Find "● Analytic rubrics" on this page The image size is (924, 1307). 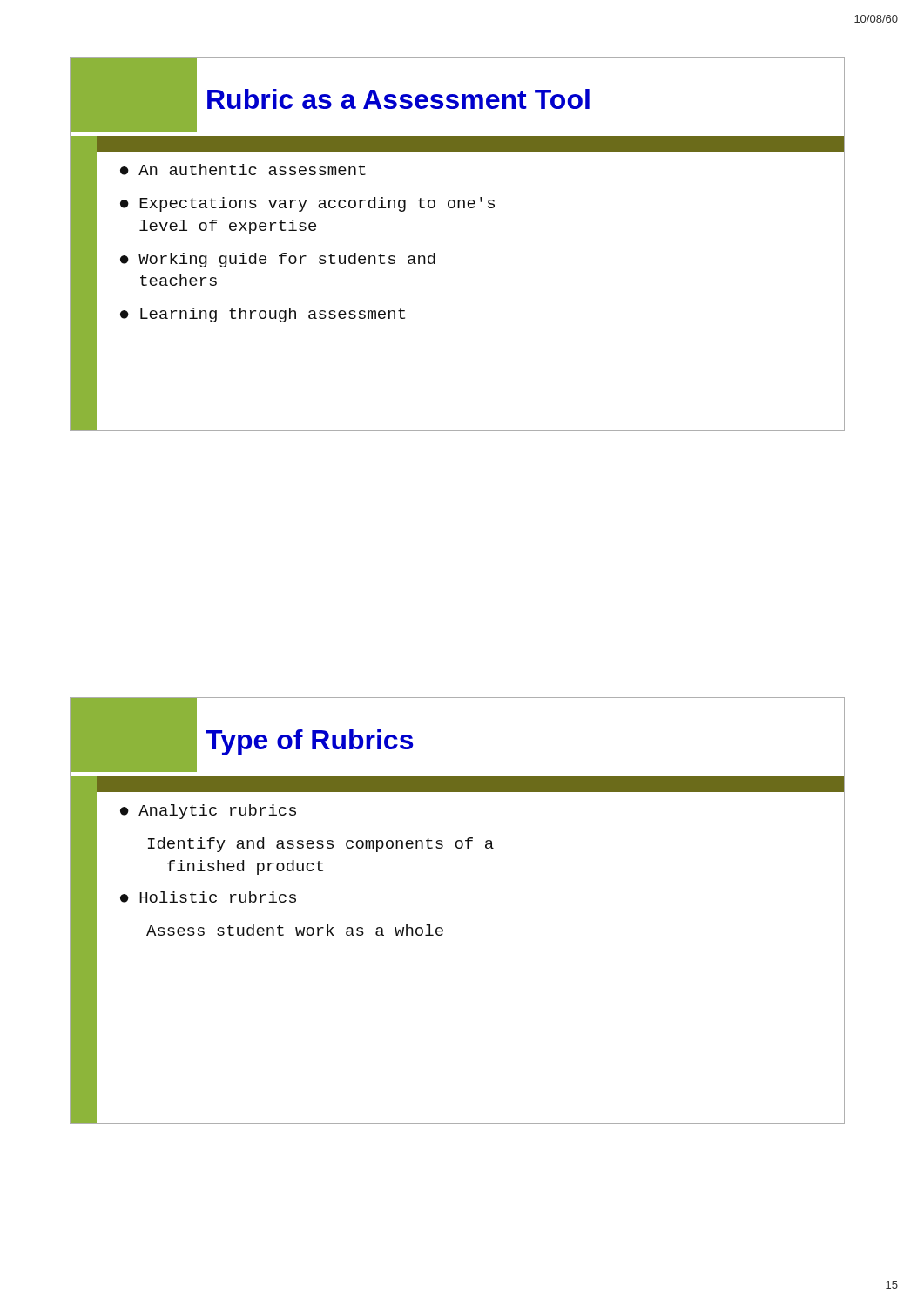(208, 812)
